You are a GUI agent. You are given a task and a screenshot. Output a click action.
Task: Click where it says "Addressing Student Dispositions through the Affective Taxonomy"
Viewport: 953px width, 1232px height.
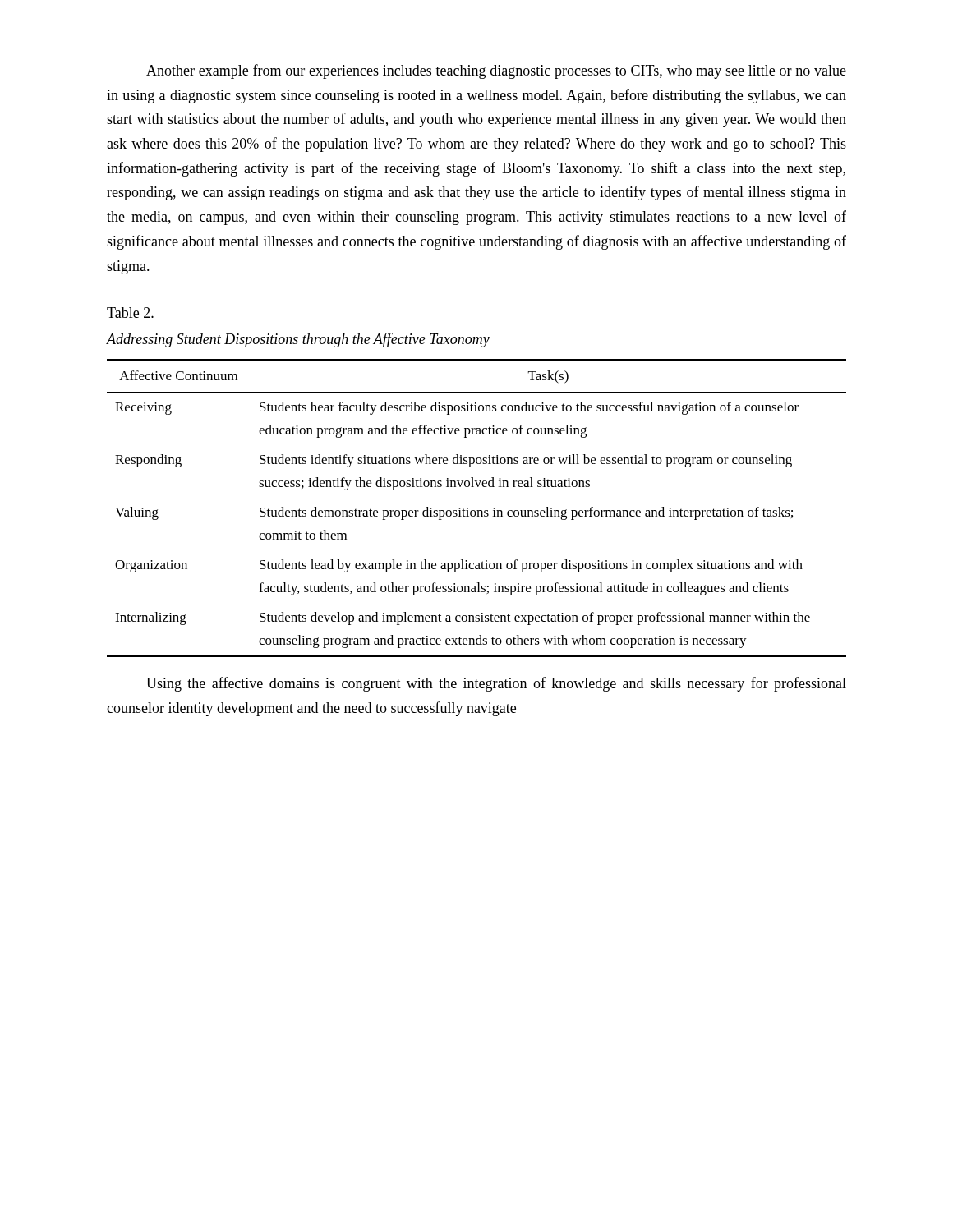298,339
